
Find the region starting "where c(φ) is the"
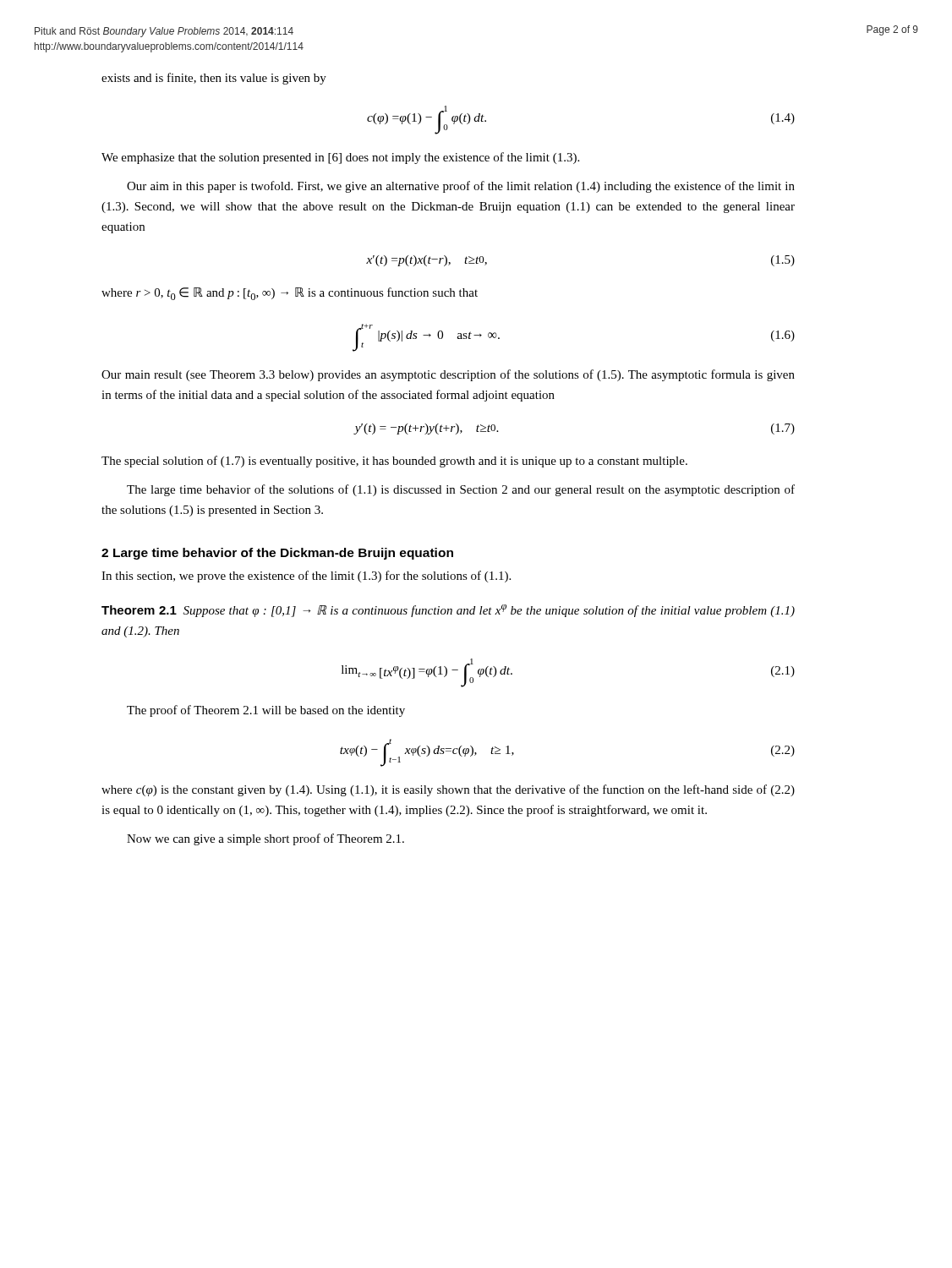pos(448,800)
